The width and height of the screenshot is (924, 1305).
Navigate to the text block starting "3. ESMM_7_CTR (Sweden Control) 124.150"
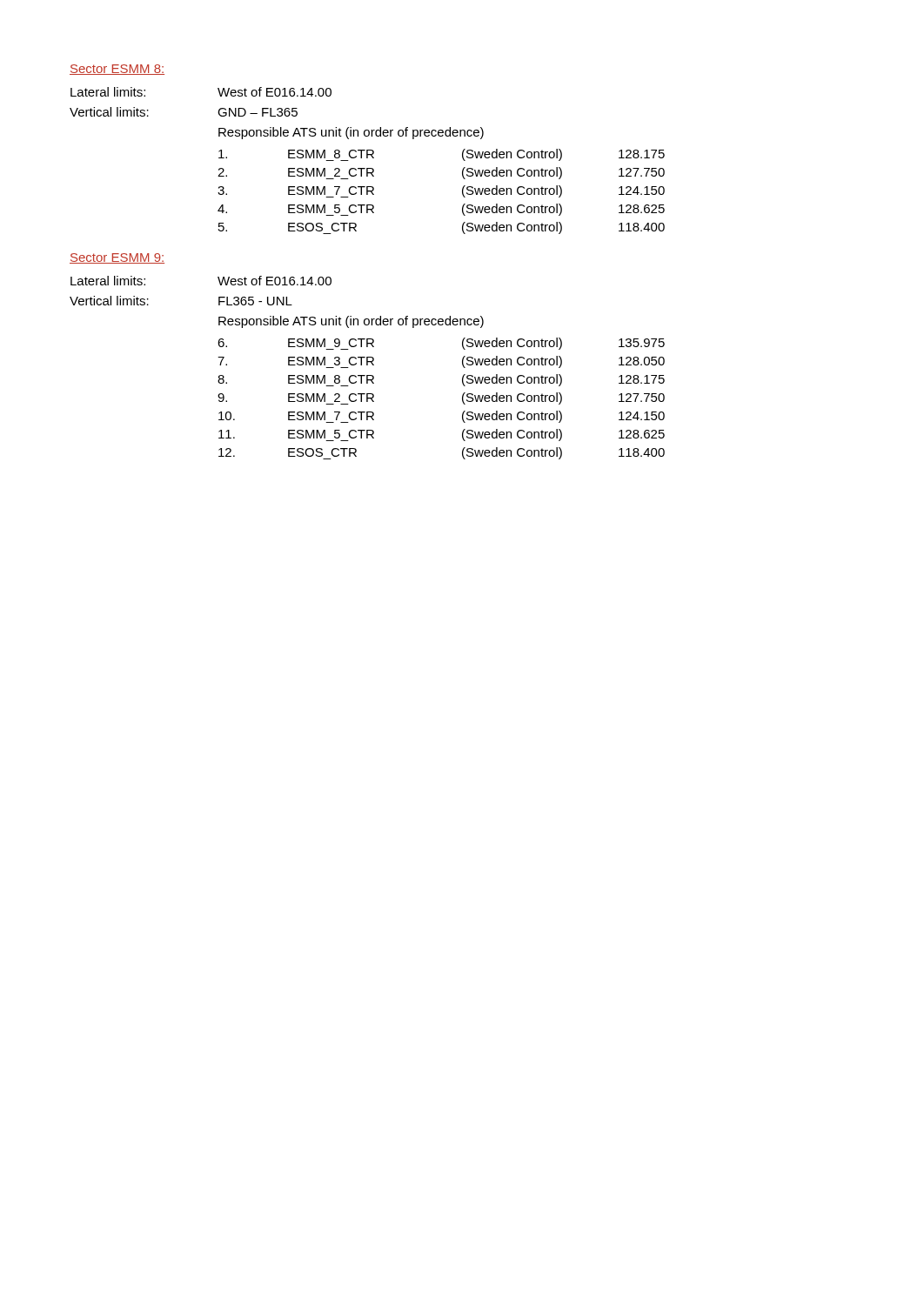click(536, 190)
